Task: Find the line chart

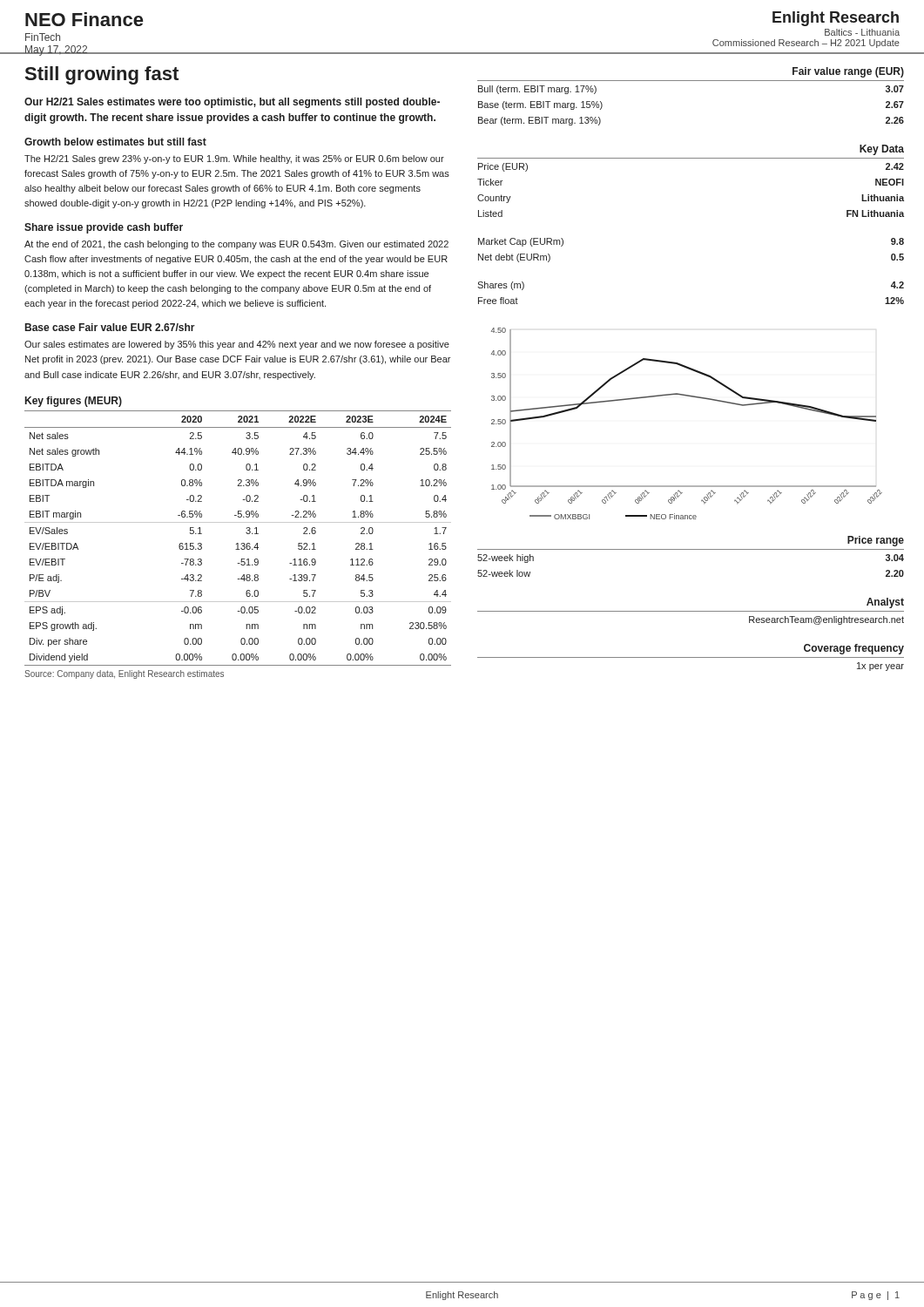Action: [691, 423]
